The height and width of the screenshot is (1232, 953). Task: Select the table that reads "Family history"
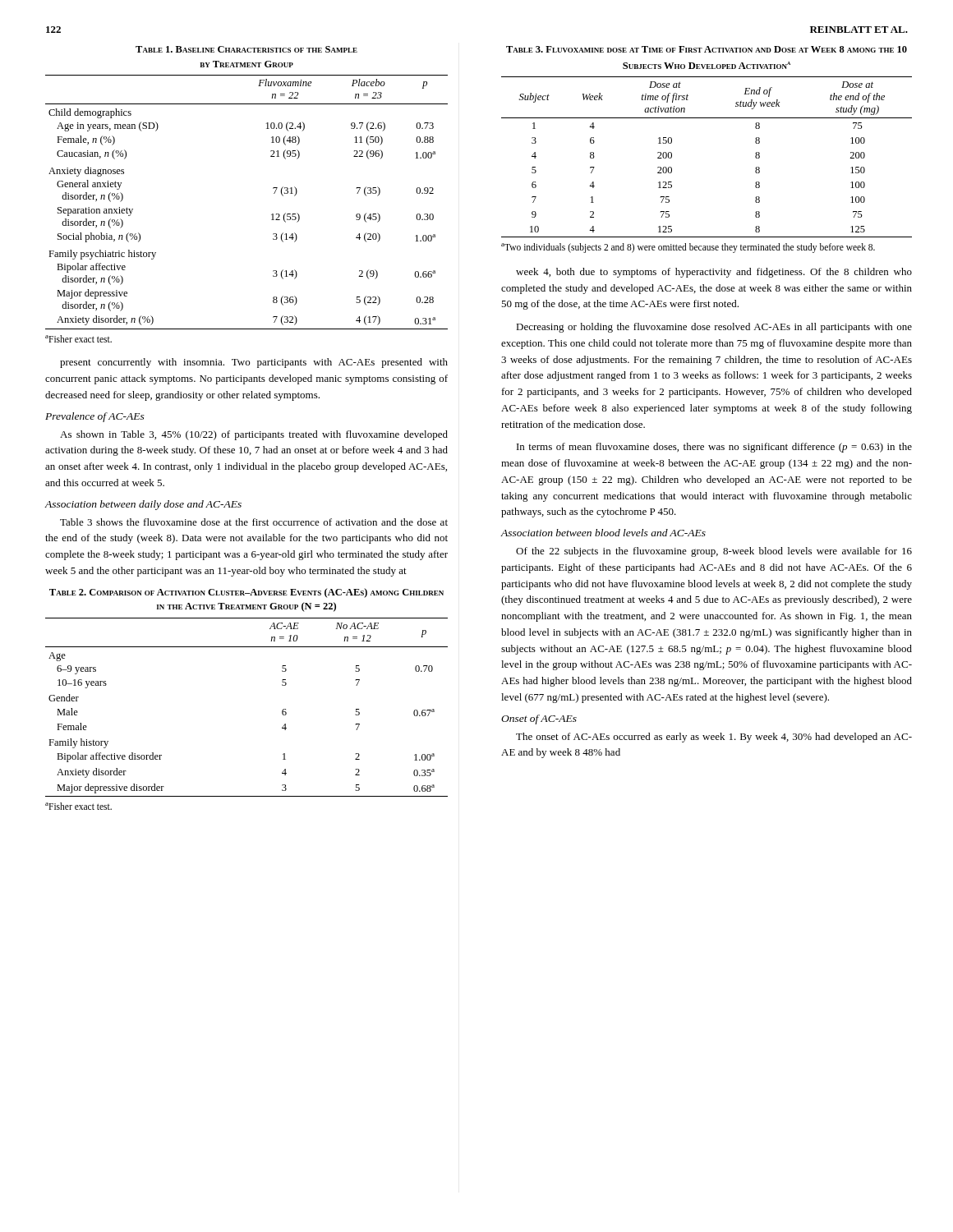(x=246, y=698)
